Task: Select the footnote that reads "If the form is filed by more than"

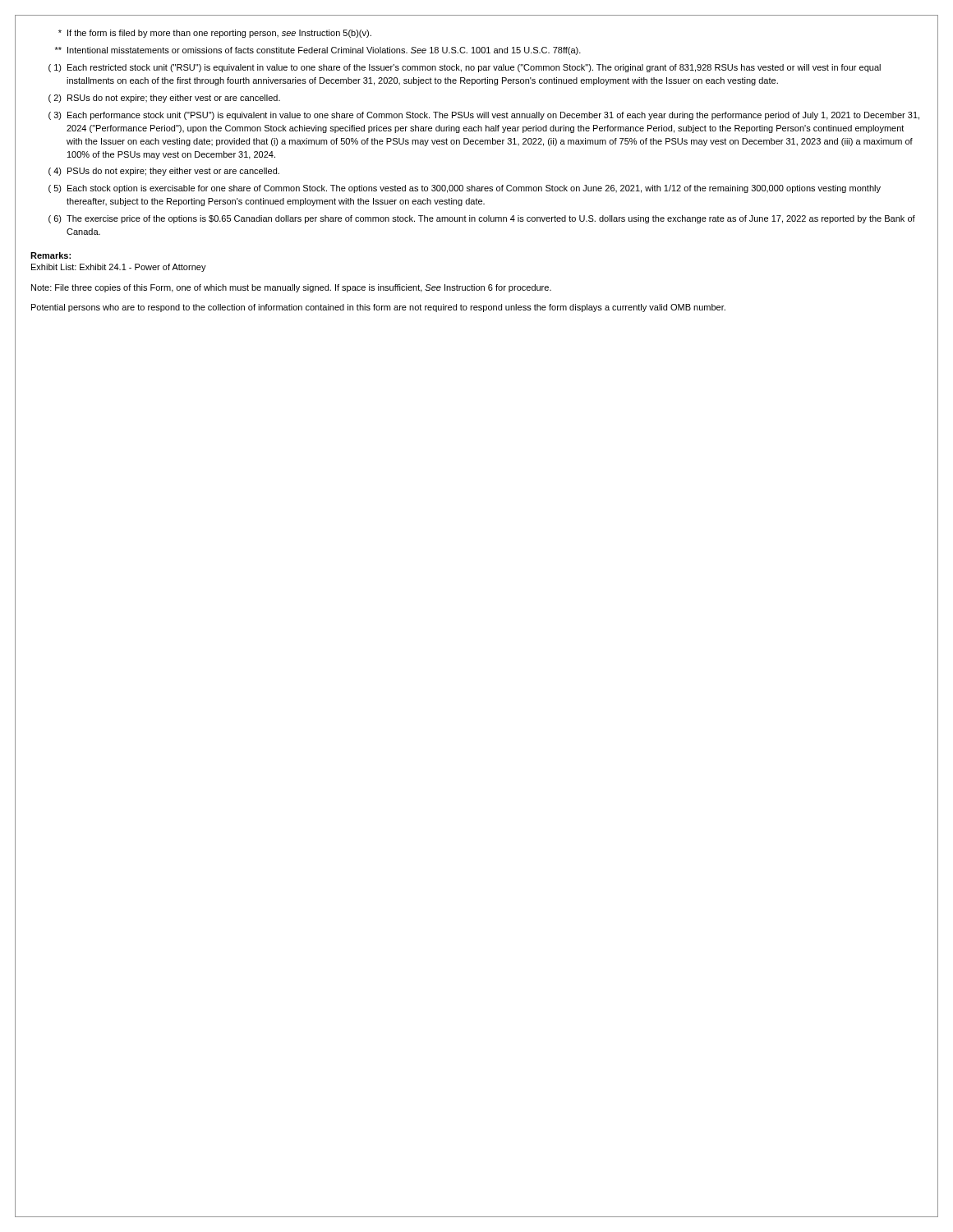Action: 215,34
